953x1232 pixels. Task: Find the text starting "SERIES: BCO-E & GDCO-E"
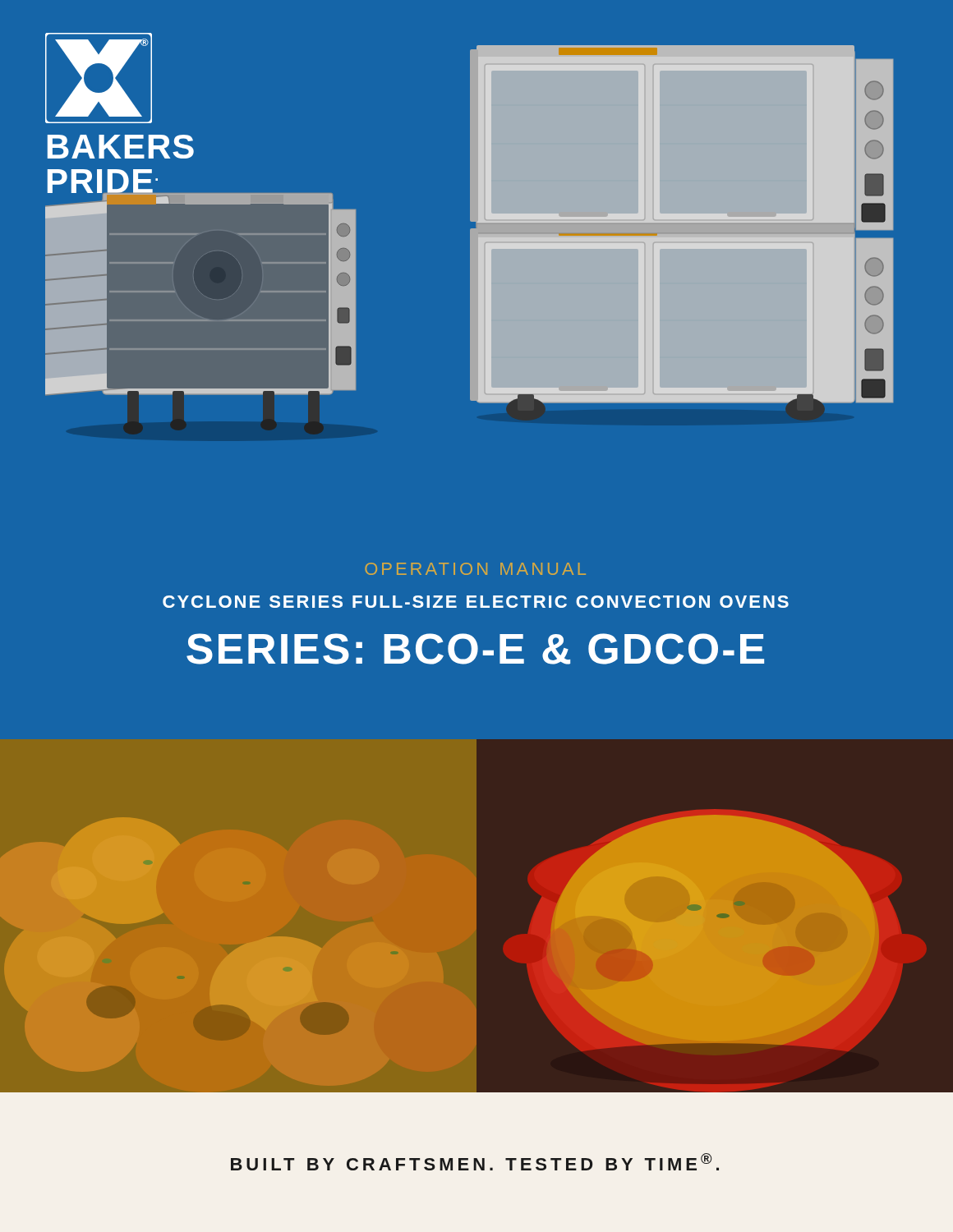(476, 649)
